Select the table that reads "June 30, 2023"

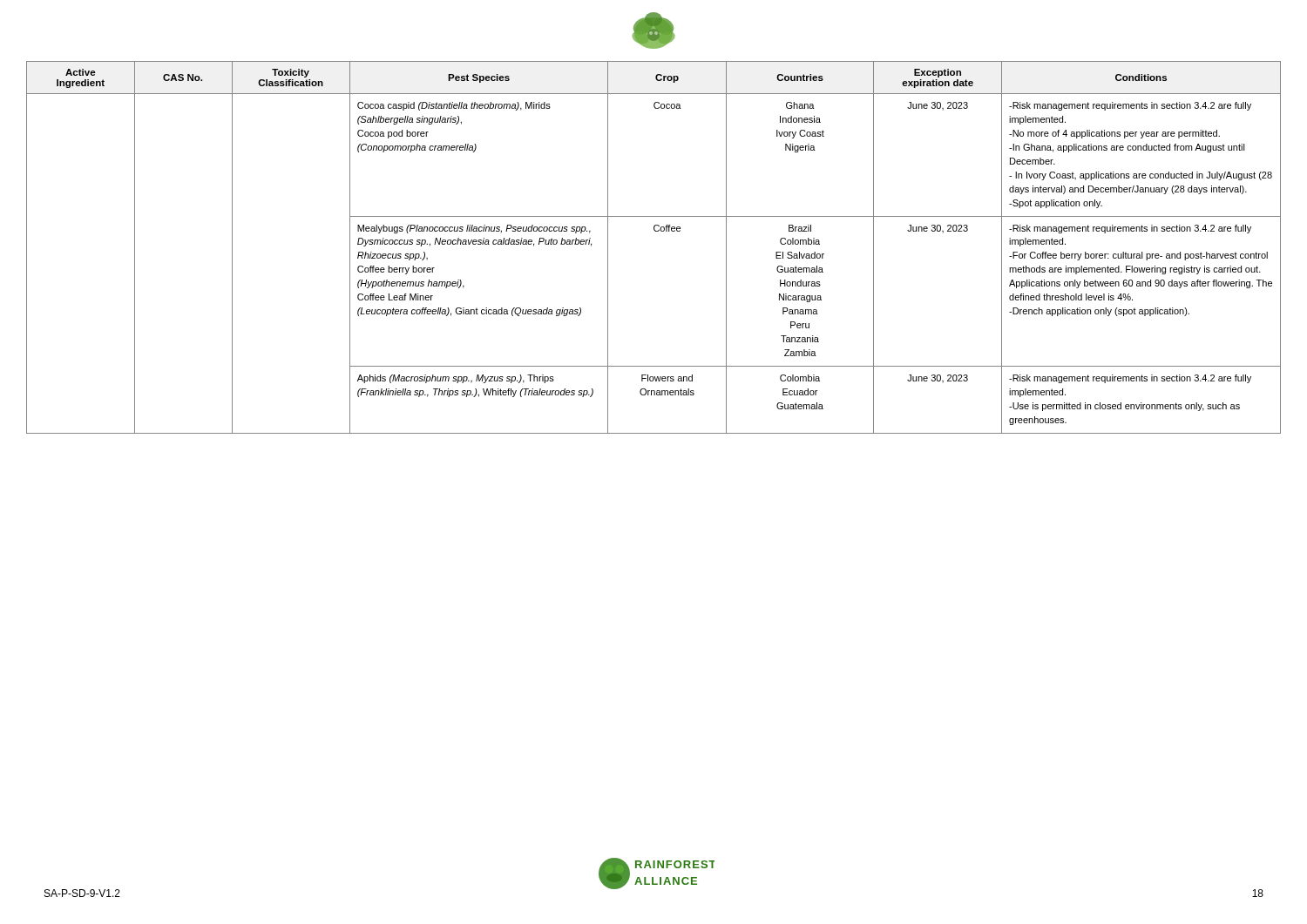click(654, 247)
